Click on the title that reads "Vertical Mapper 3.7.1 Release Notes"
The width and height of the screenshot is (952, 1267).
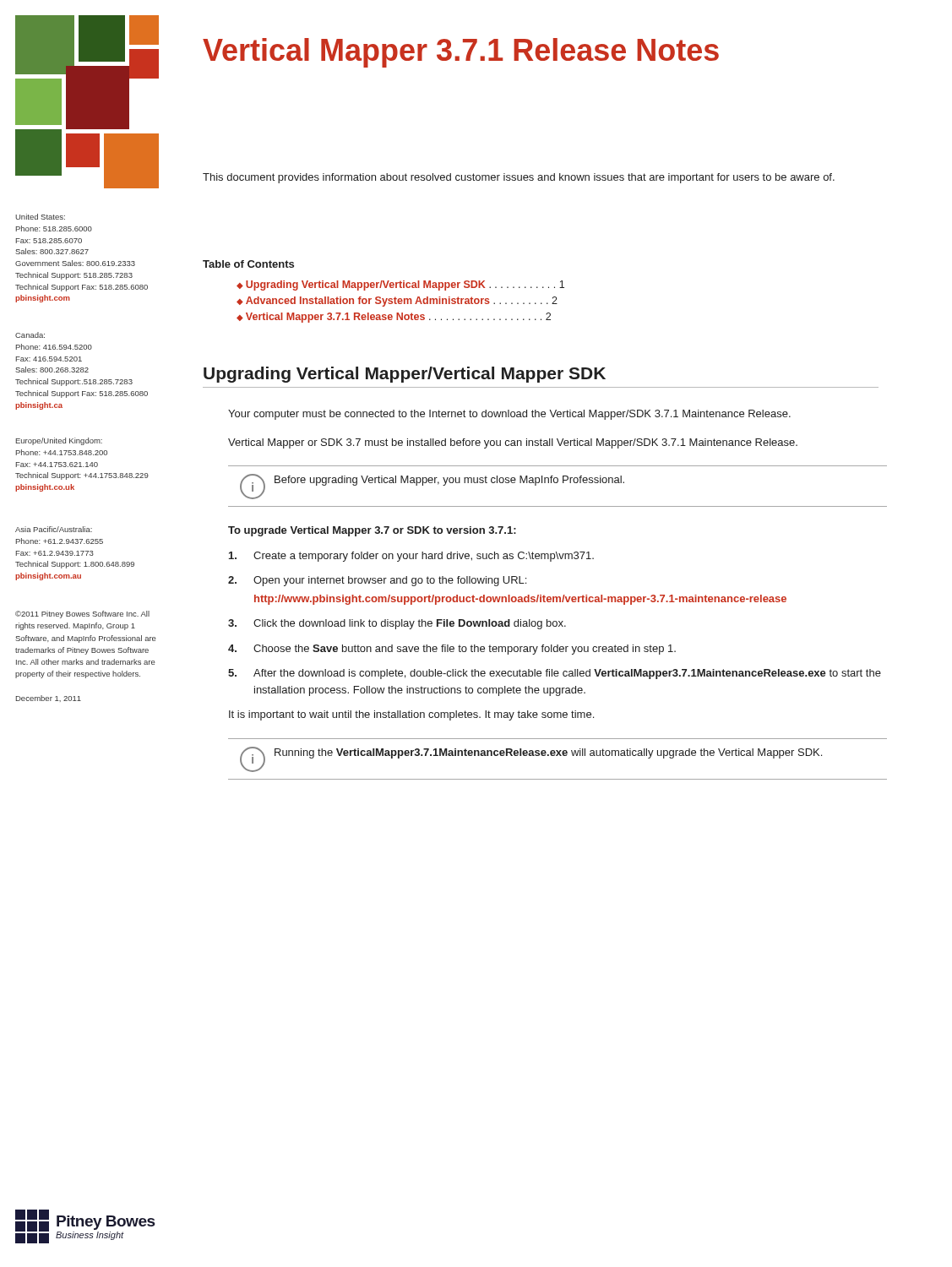pyautogui.click(x=461, y=50)
